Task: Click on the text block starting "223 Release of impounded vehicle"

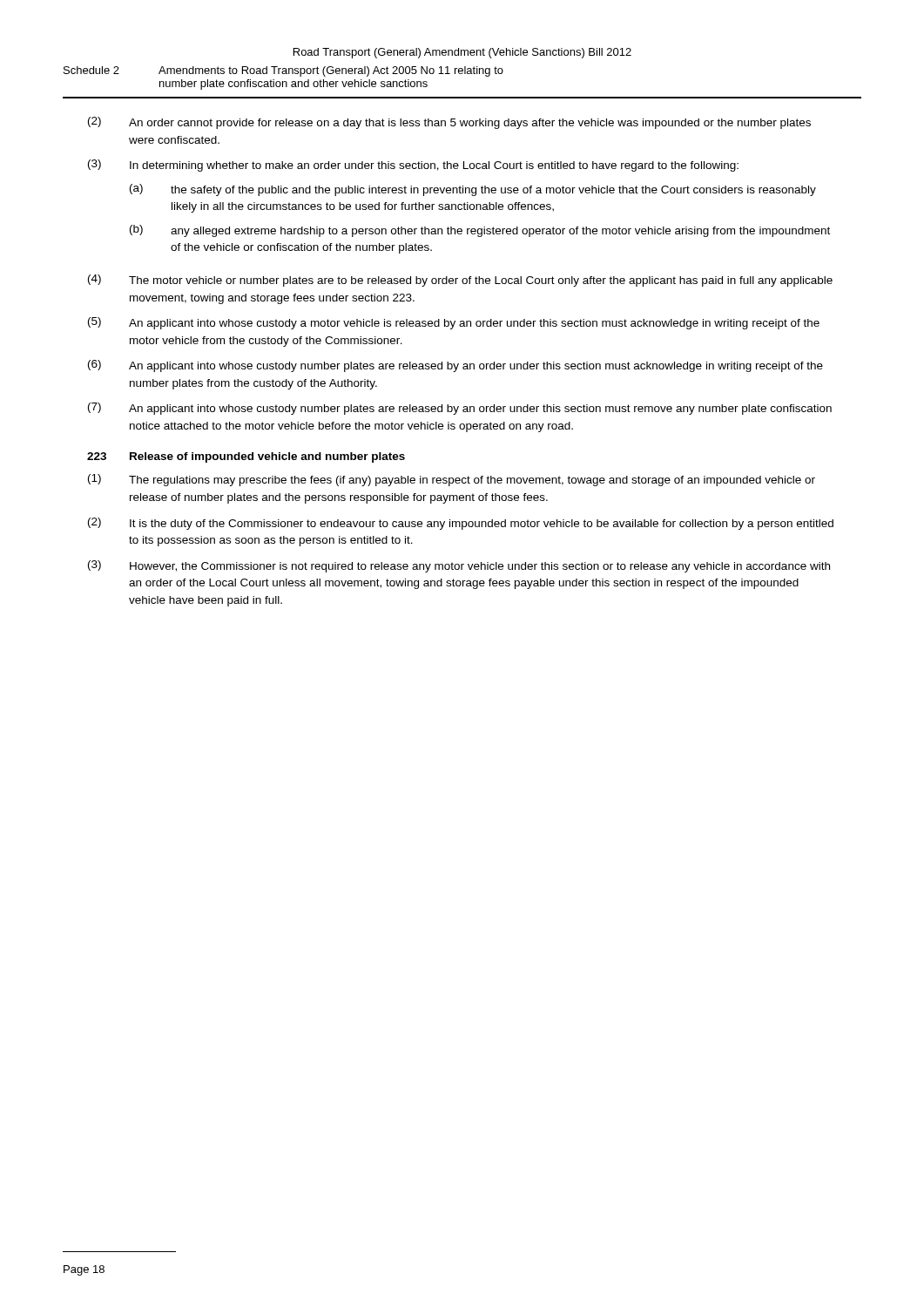Action: pyautogui.click(x=246, y=457)
